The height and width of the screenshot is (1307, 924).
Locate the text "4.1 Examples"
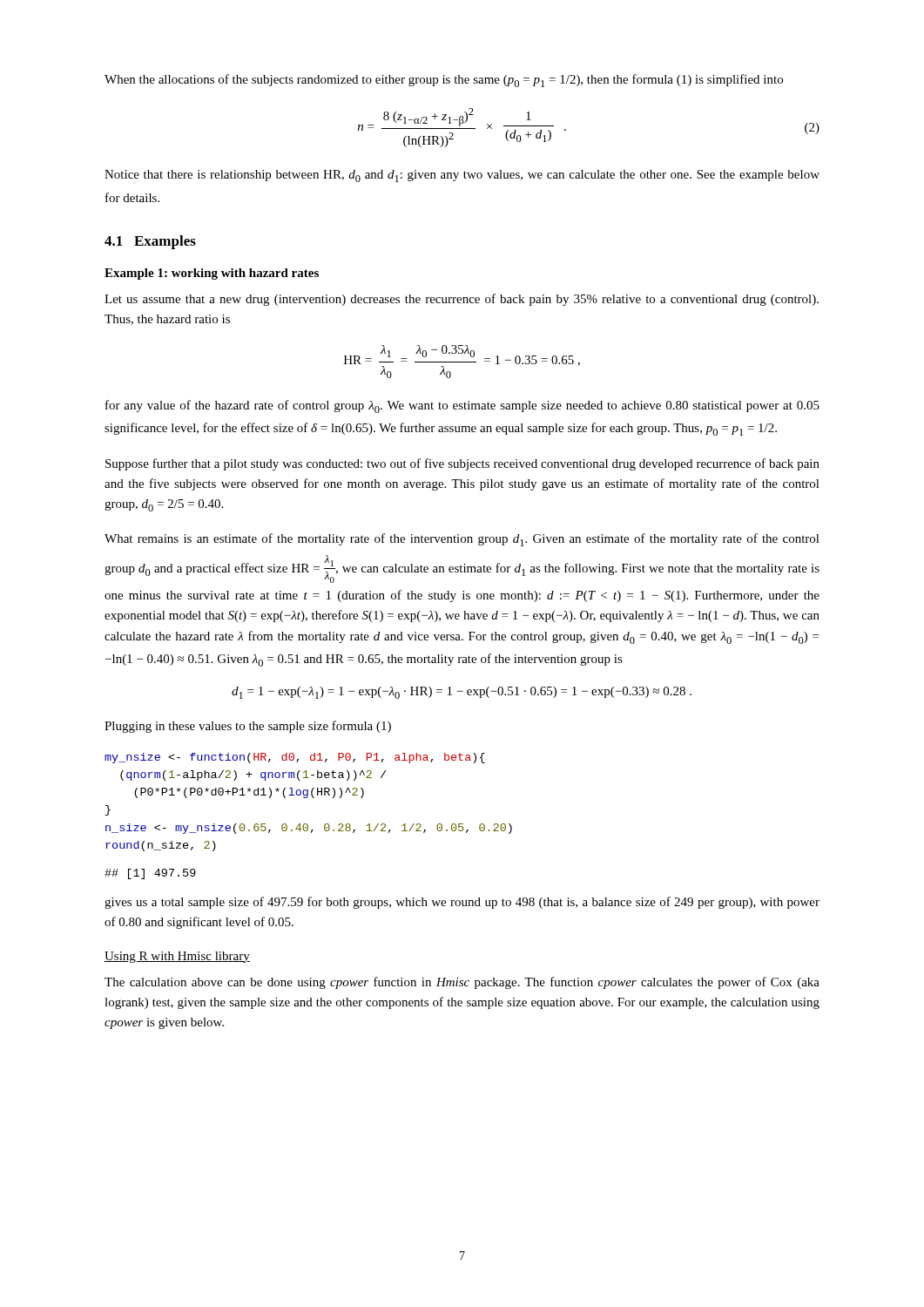(x=150, y=241)
